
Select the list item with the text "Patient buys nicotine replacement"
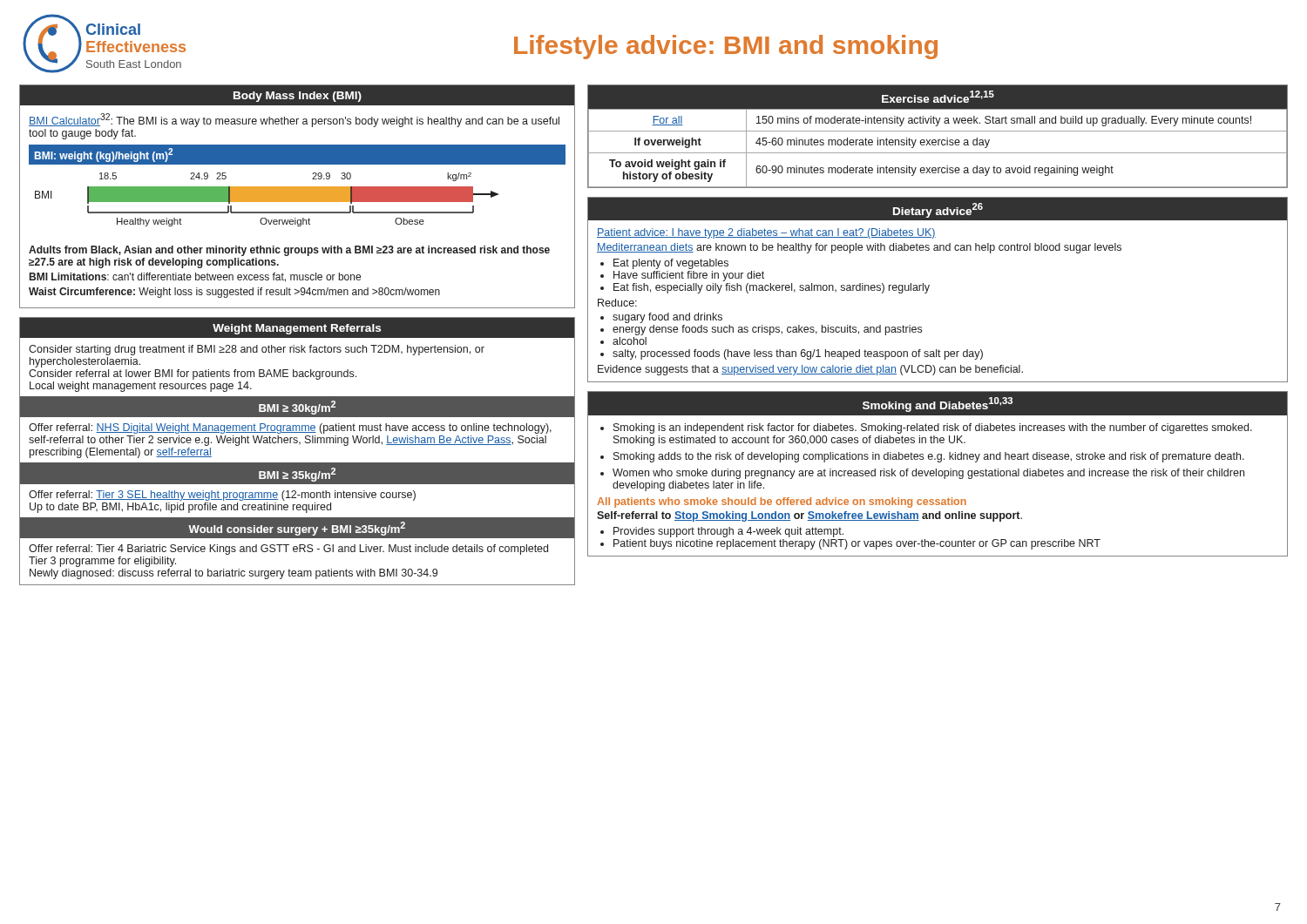857,543
